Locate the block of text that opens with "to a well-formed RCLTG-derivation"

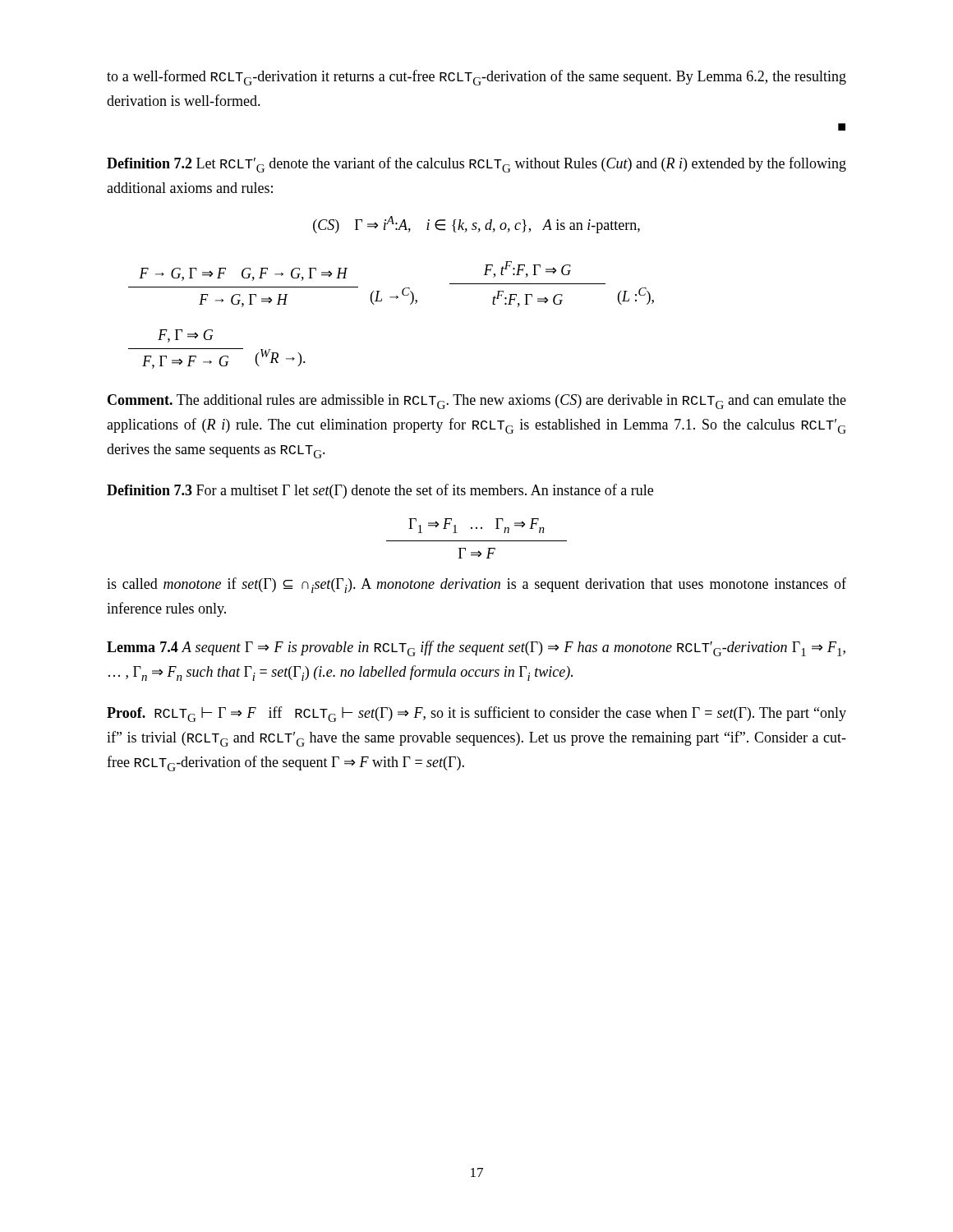pos(476,89)
